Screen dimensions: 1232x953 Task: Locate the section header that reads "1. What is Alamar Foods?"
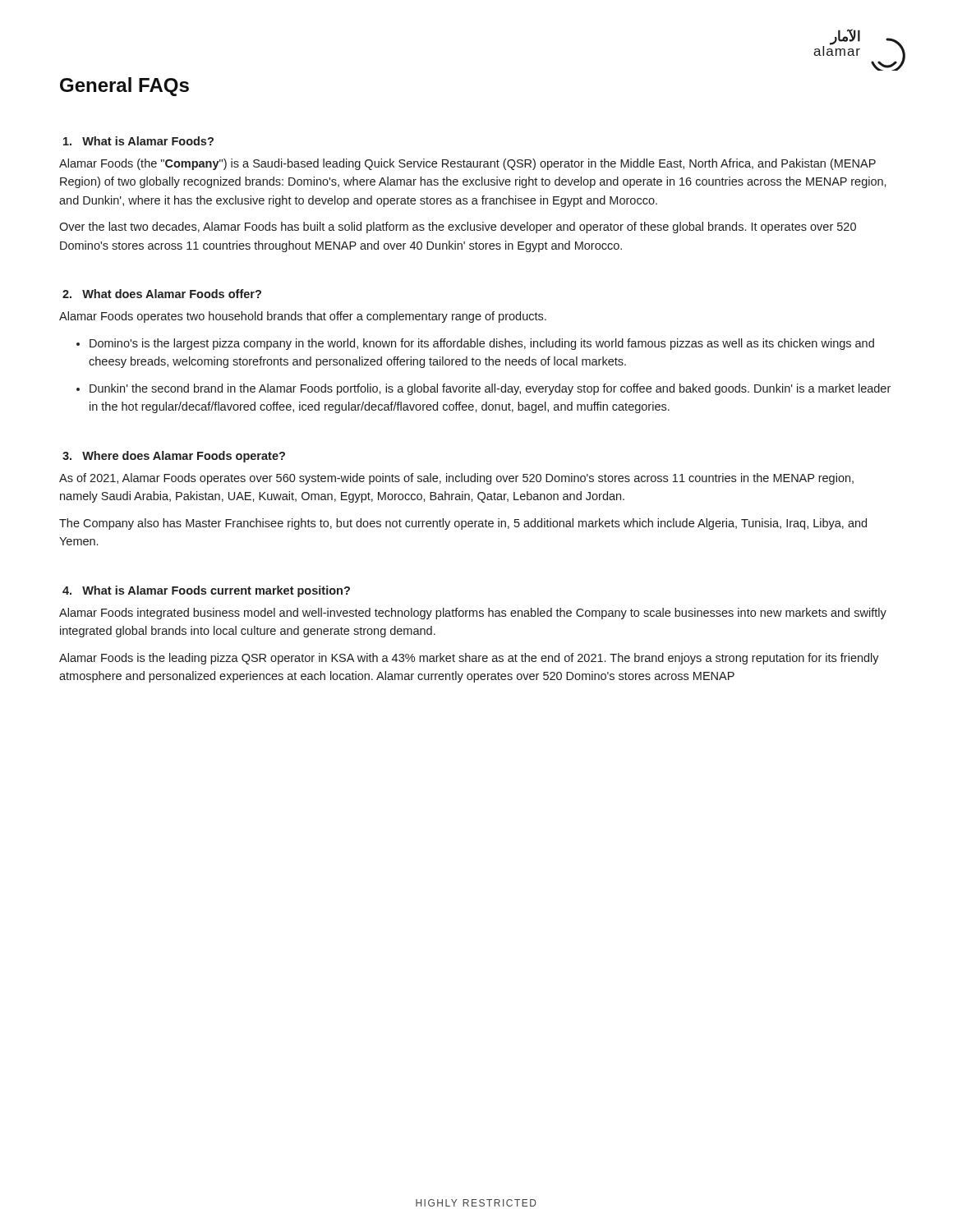pos(138,141)
